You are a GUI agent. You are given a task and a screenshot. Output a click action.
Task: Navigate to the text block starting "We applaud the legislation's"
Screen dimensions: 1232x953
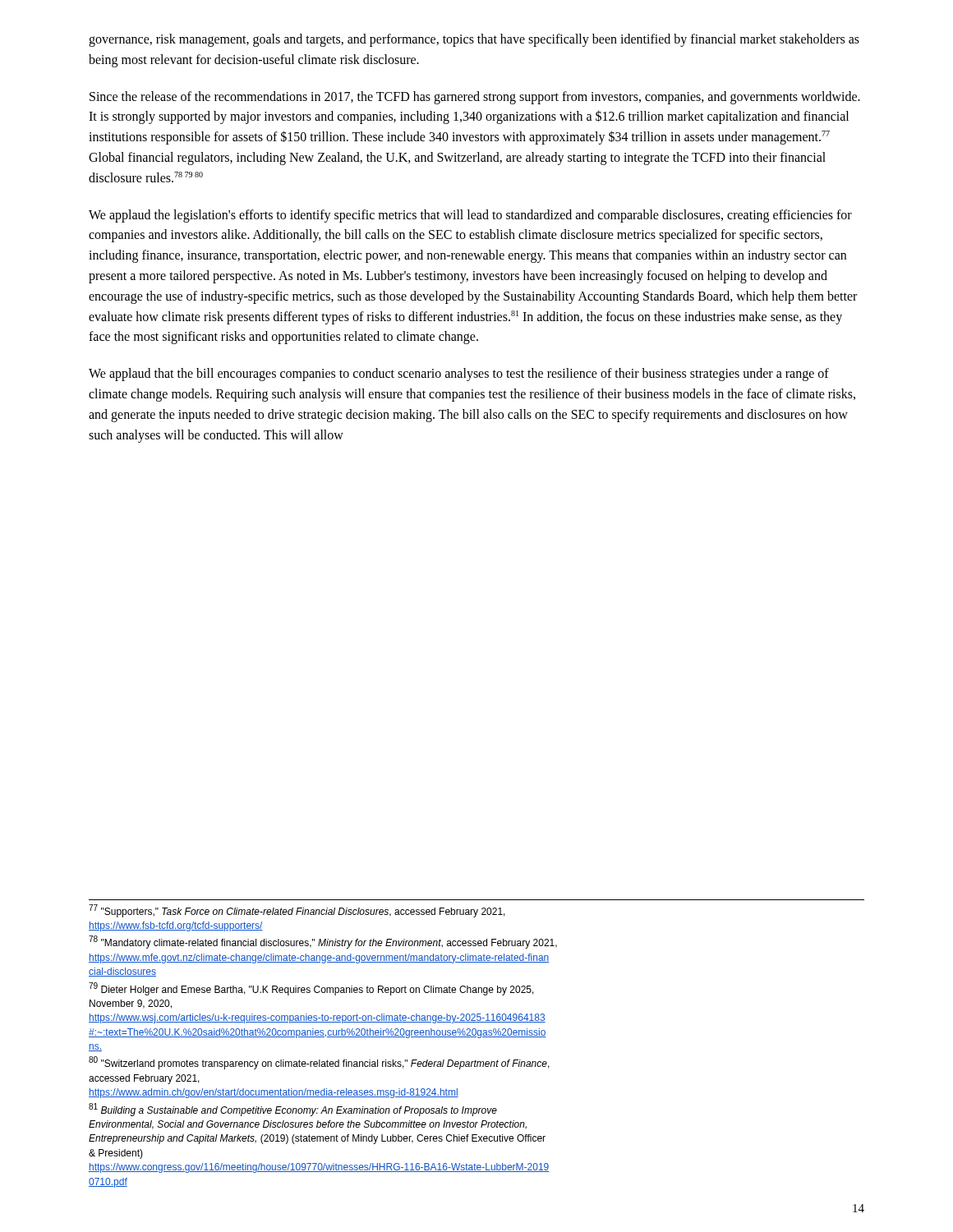pos(473,276)
